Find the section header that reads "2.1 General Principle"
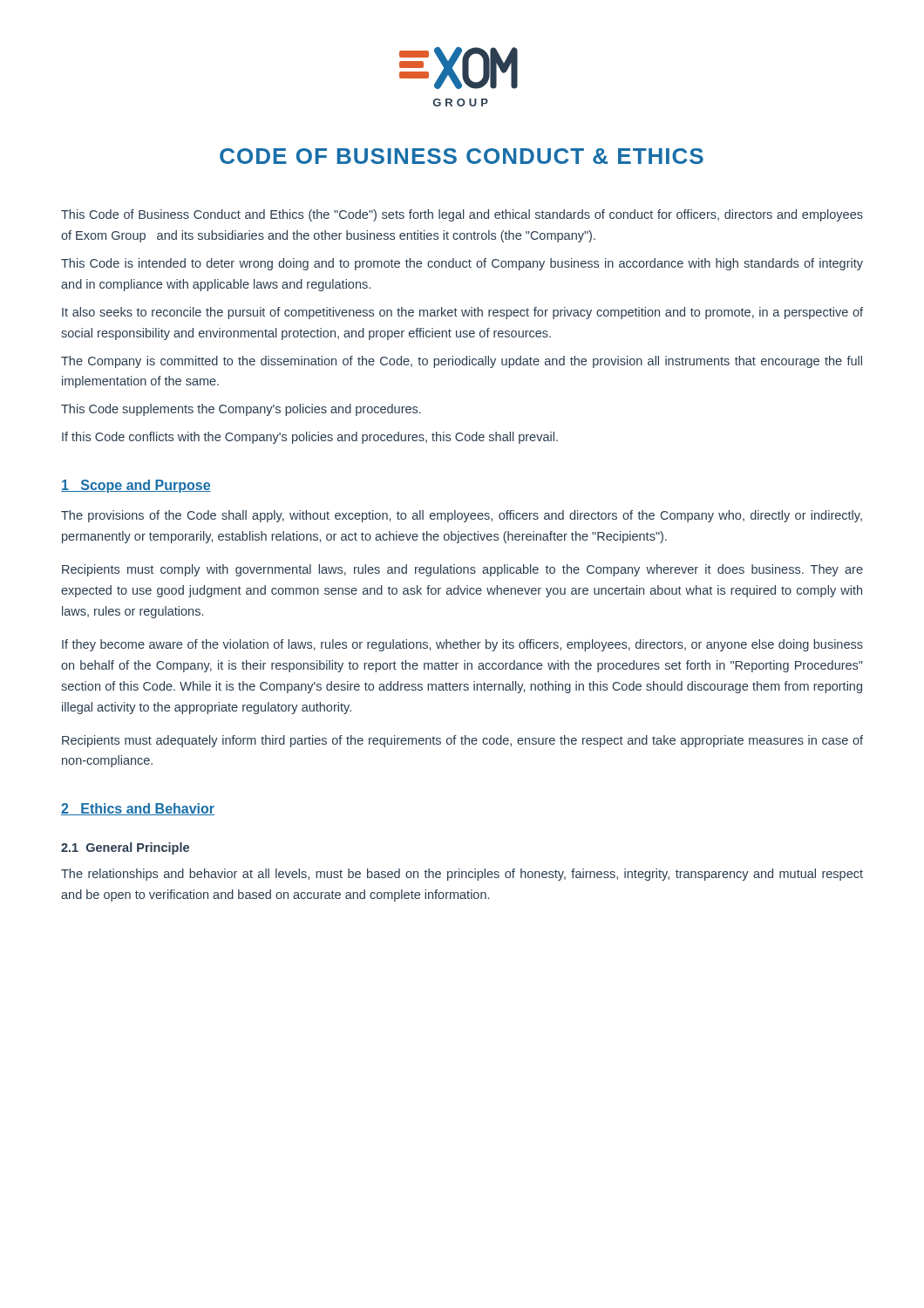This screenshot has height=1308, width=924. coord(125,848)
